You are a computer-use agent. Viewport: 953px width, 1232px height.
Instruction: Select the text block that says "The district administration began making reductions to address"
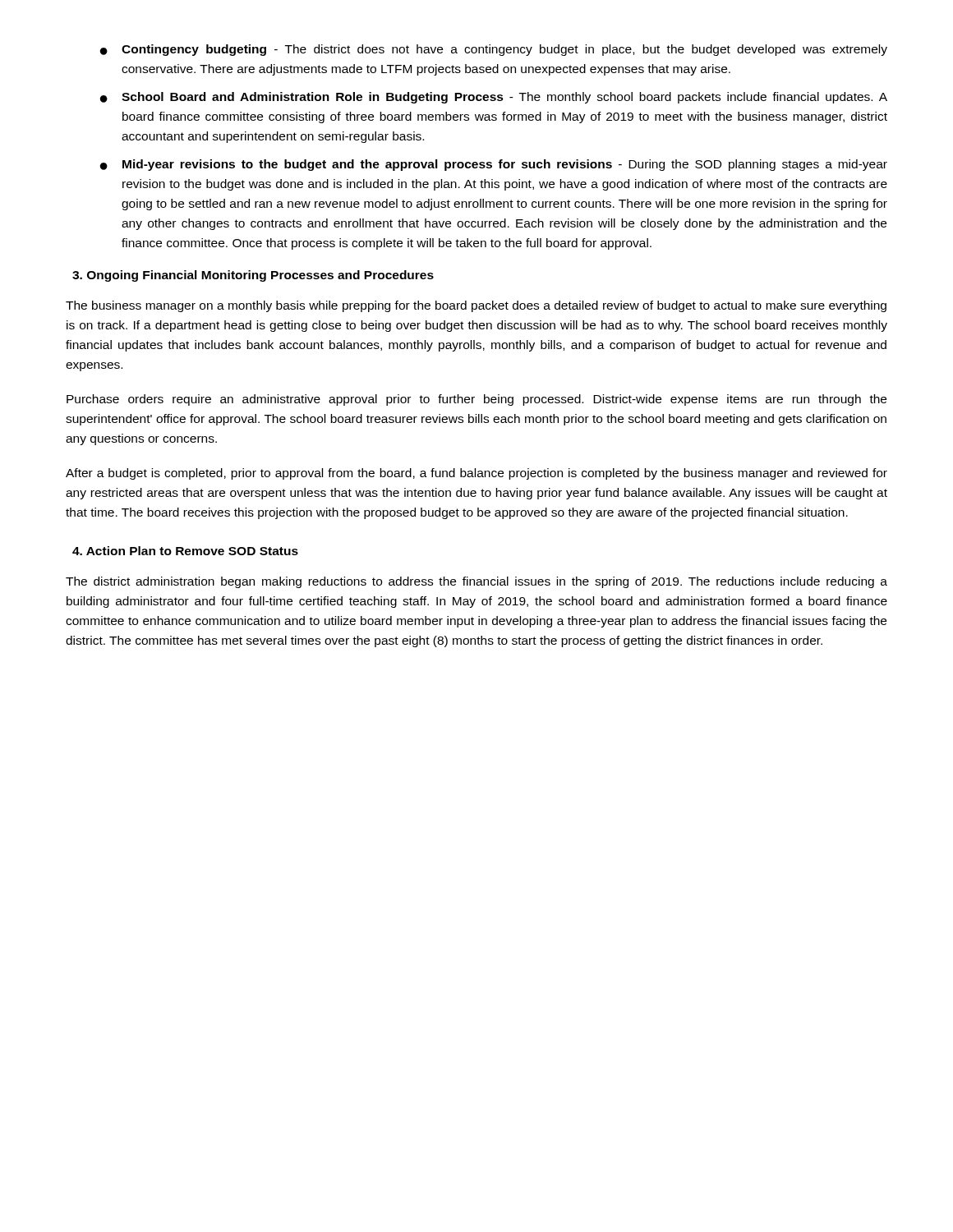point(476,611)
